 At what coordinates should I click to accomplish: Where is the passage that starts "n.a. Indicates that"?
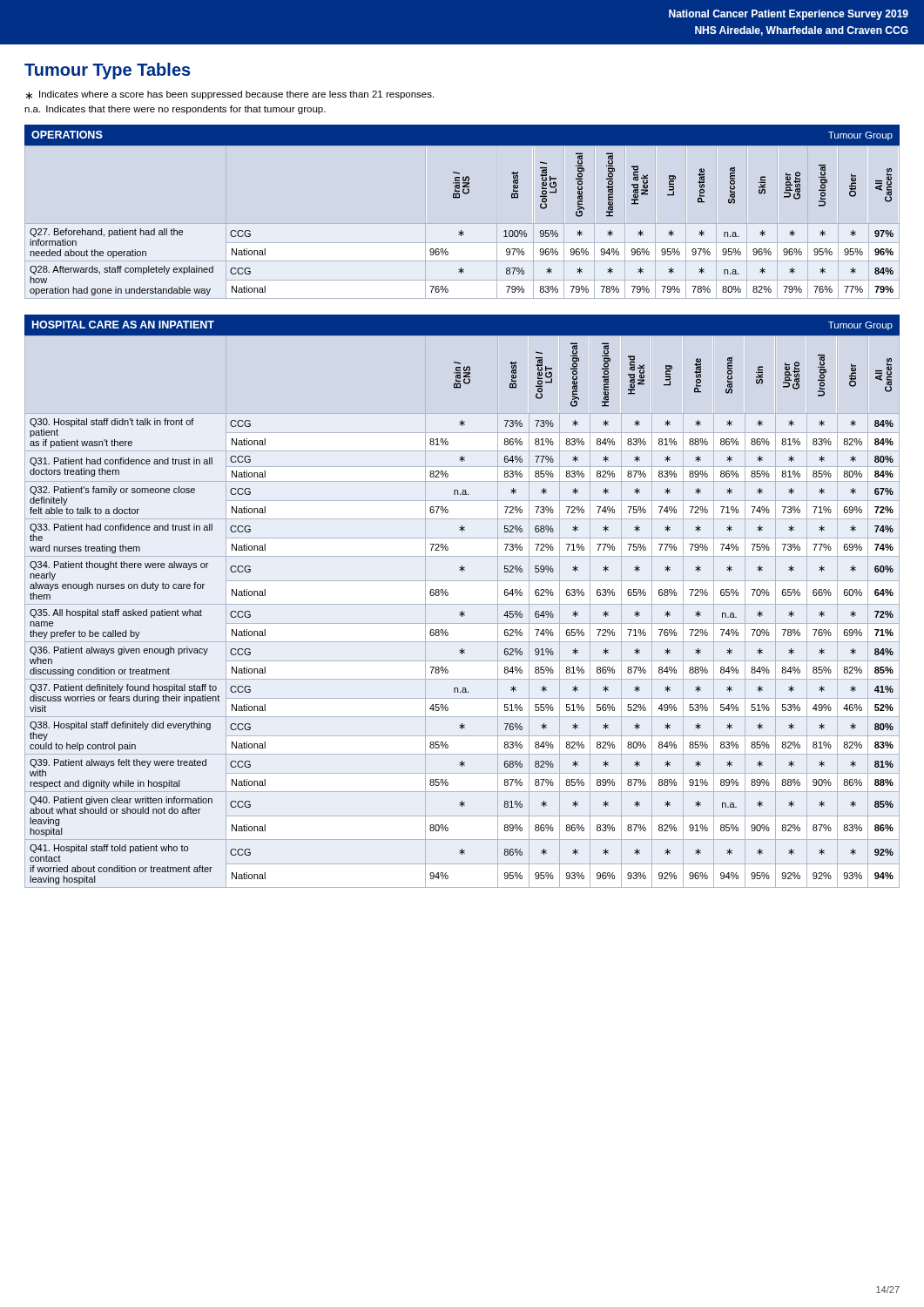(x=175, y=109)
